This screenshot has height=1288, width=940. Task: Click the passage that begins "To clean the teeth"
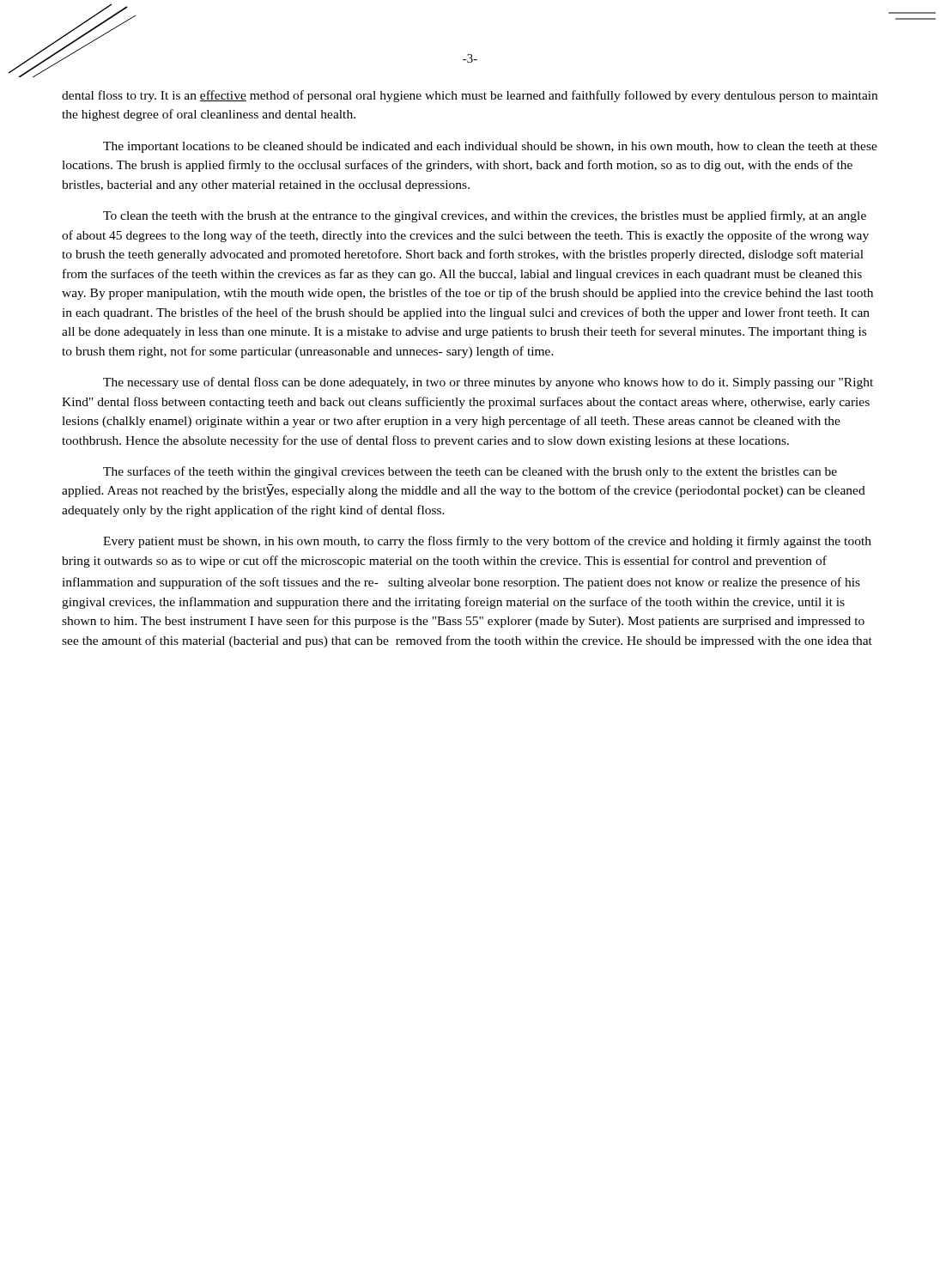468,283
